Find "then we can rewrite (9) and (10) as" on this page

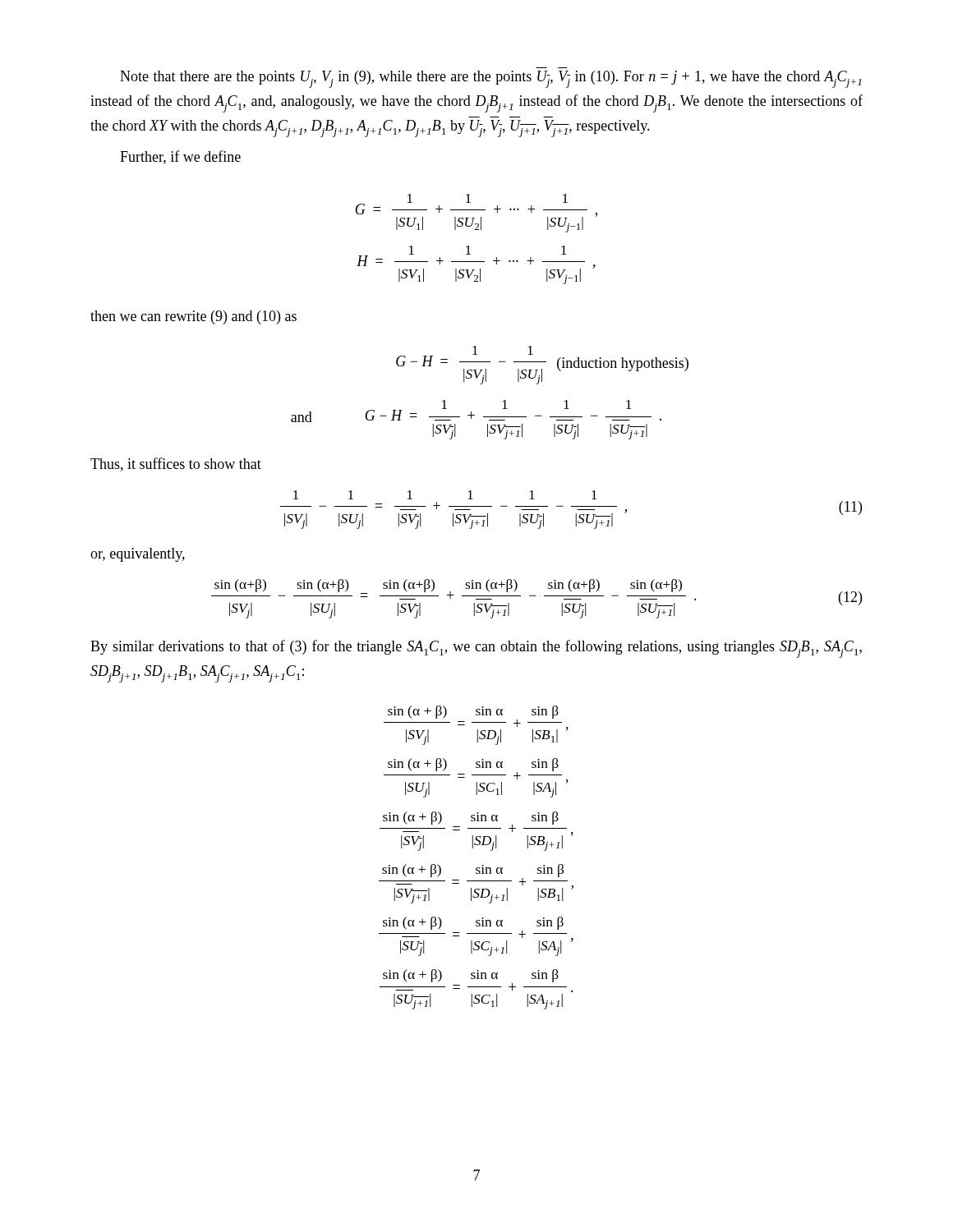click(193, 317)
